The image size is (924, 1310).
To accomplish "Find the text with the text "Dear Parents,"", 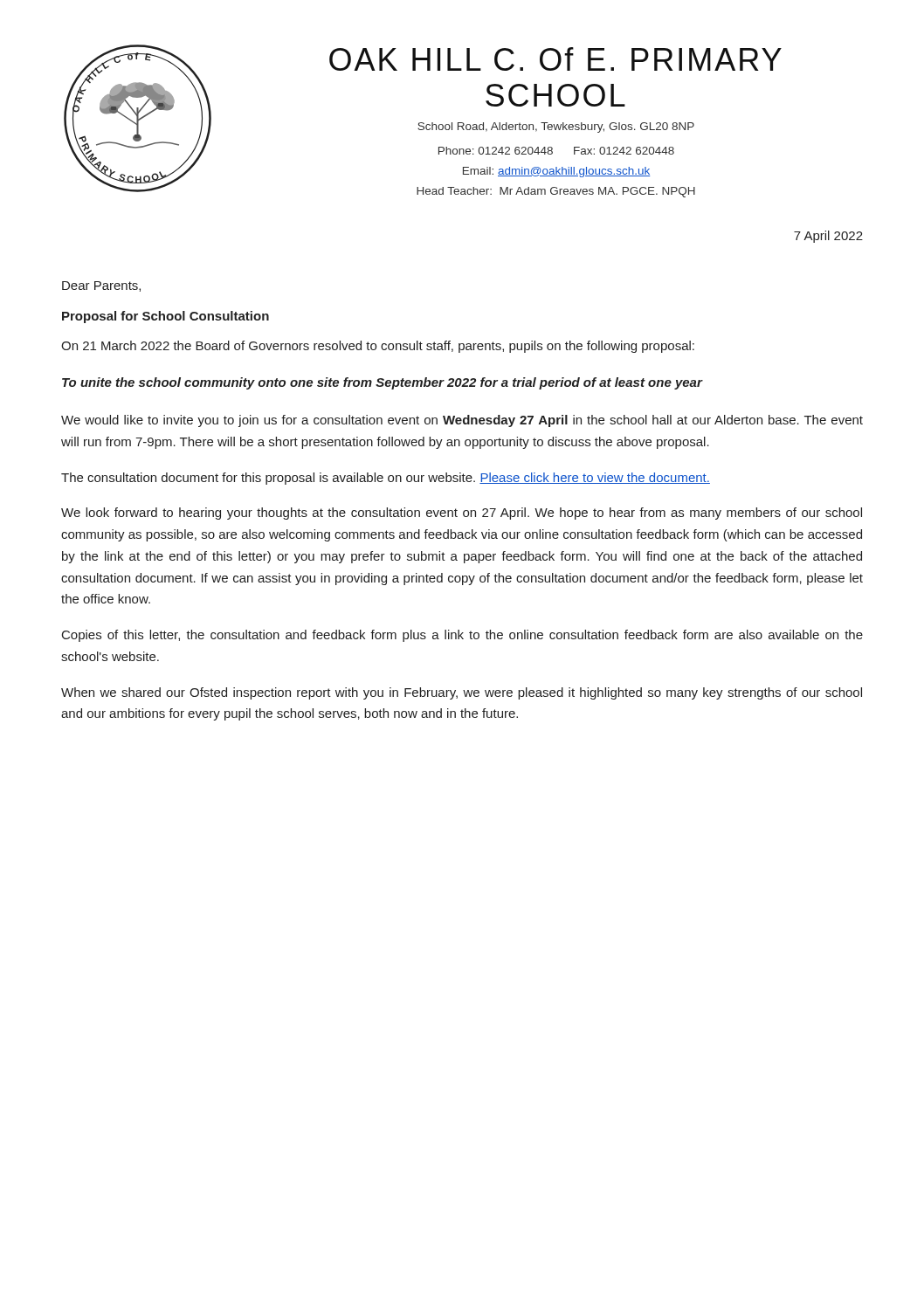I will point(102,285).
